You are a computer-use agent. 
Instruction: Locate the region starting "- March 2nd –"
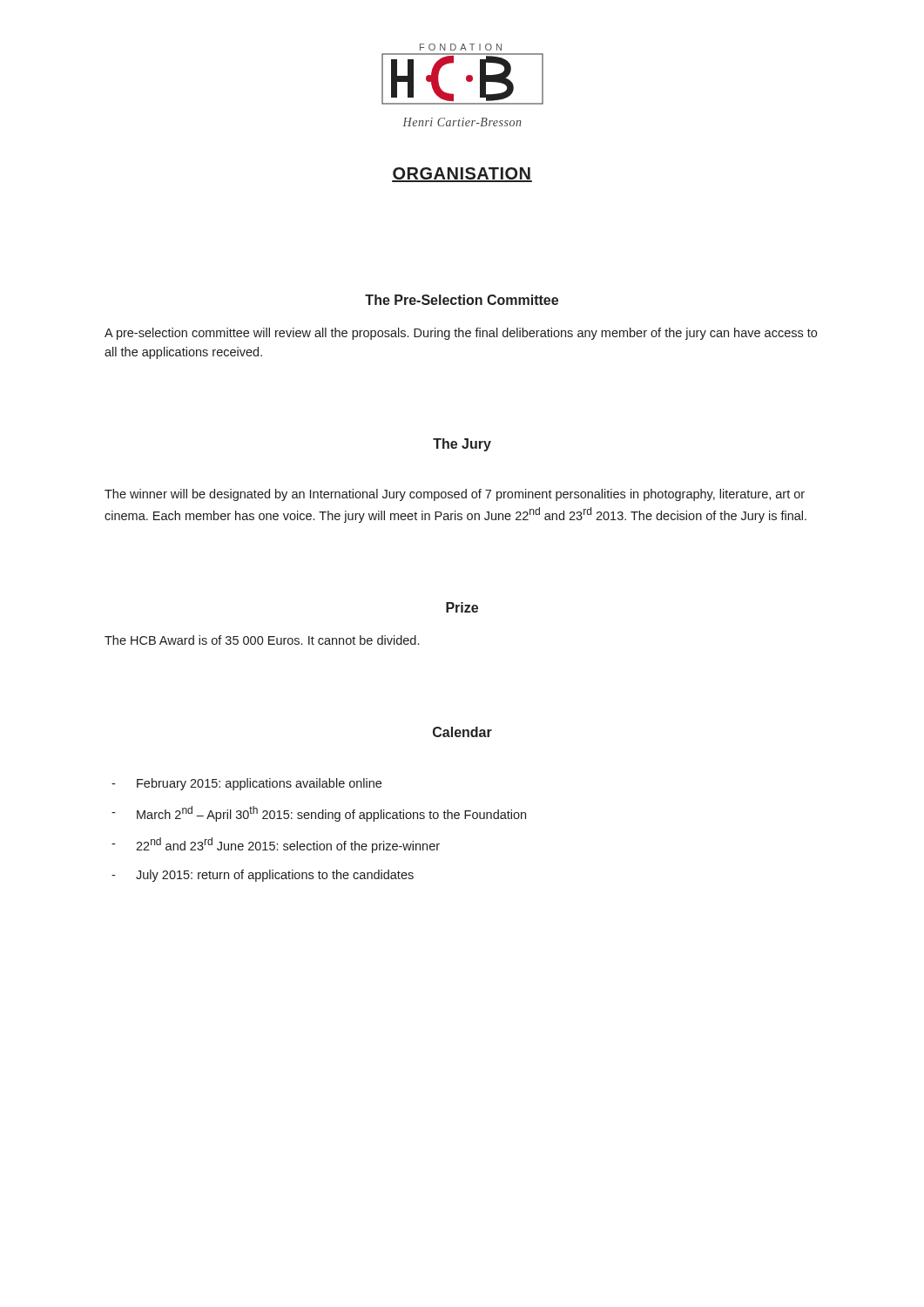tap(462, 814)
